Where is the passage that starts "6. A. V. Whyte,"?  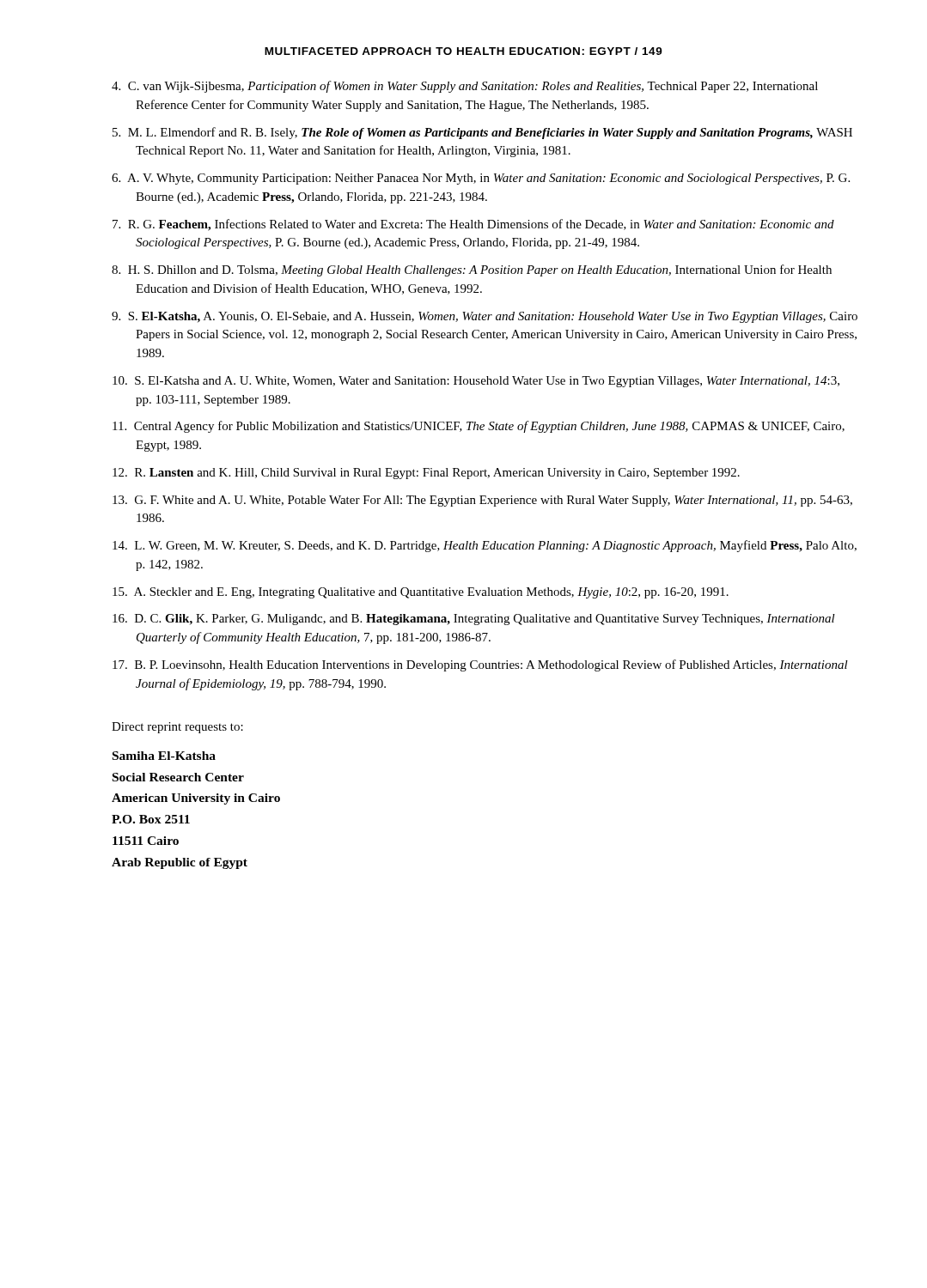(481, 187)
